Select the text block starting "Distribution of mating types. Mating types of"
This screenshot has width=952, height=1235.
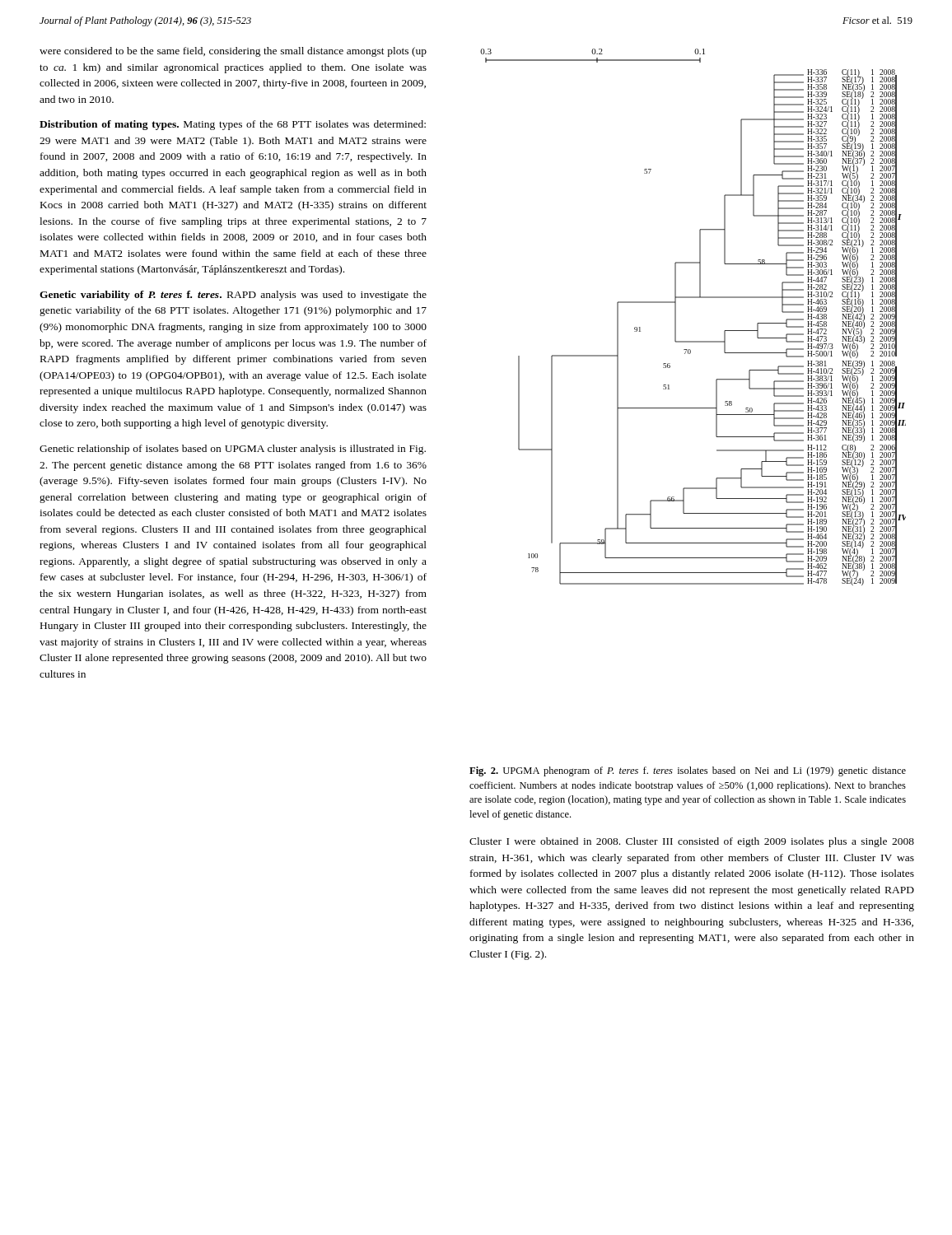pos(233,197)
